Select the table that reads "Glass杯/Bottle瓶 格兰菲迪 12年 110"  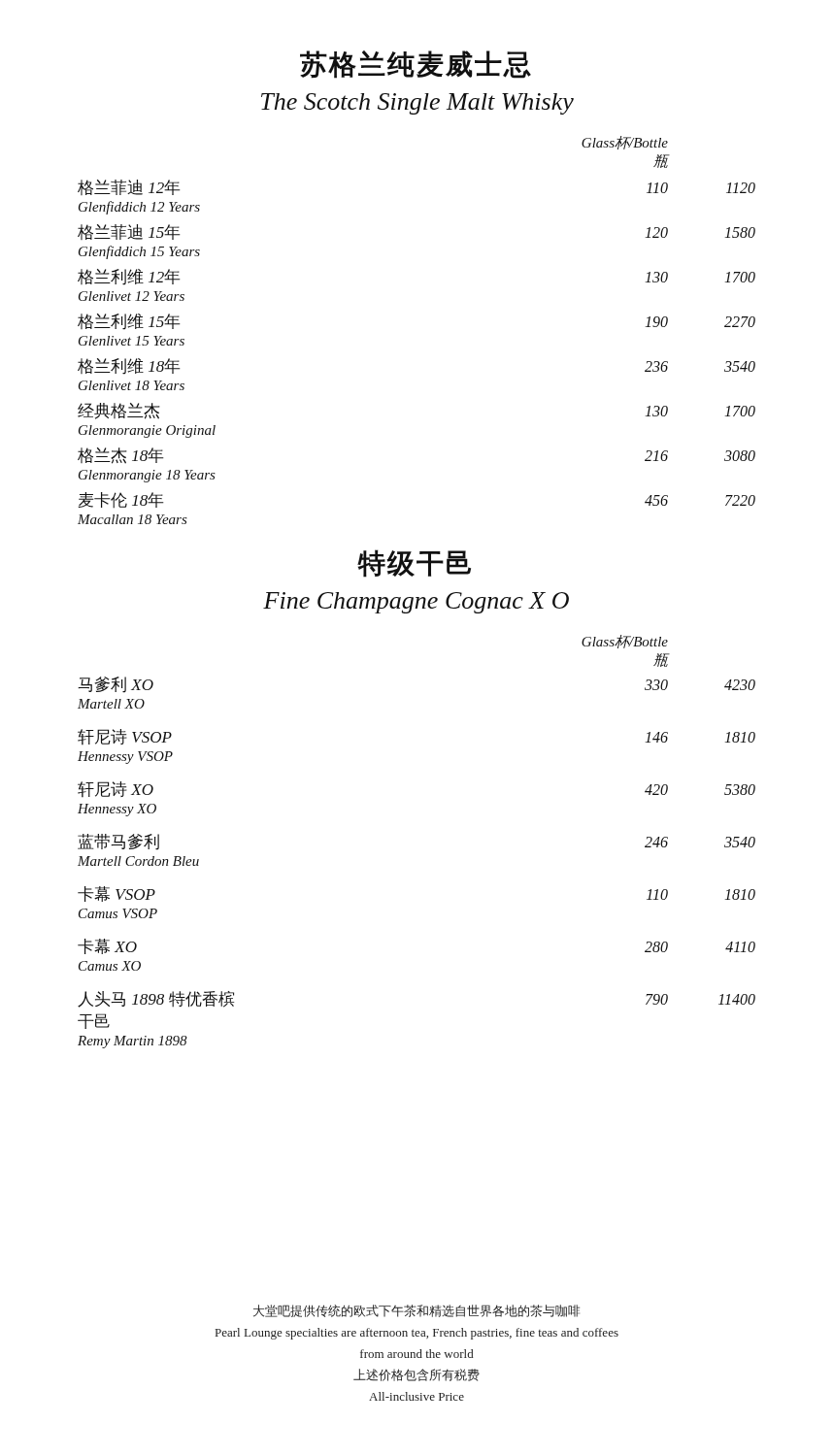click(x=416, y=331)
